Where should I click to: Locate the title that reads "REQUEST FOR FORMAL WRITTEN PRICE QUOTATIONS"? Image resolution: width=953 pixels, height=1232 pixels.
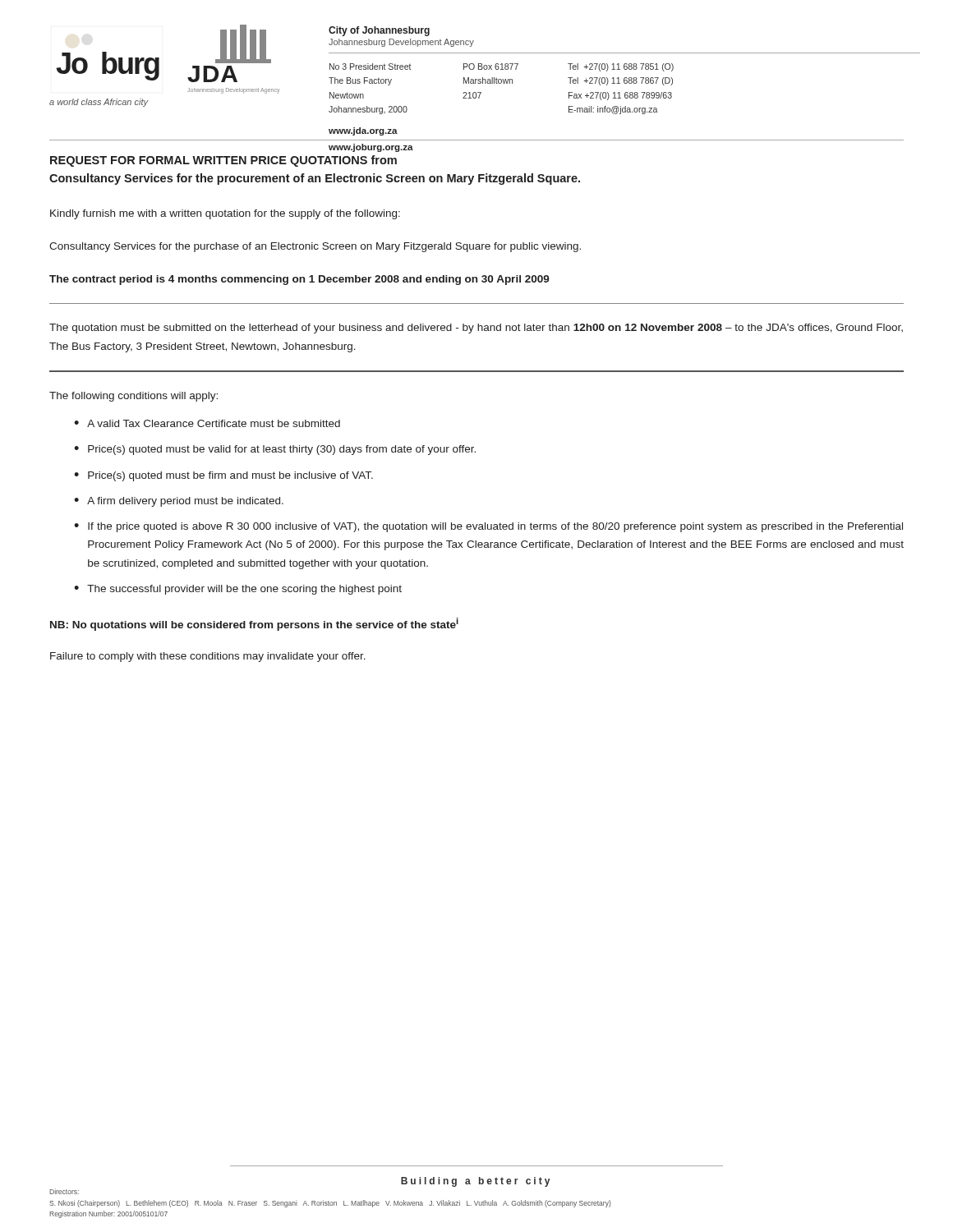click(476, 170)
